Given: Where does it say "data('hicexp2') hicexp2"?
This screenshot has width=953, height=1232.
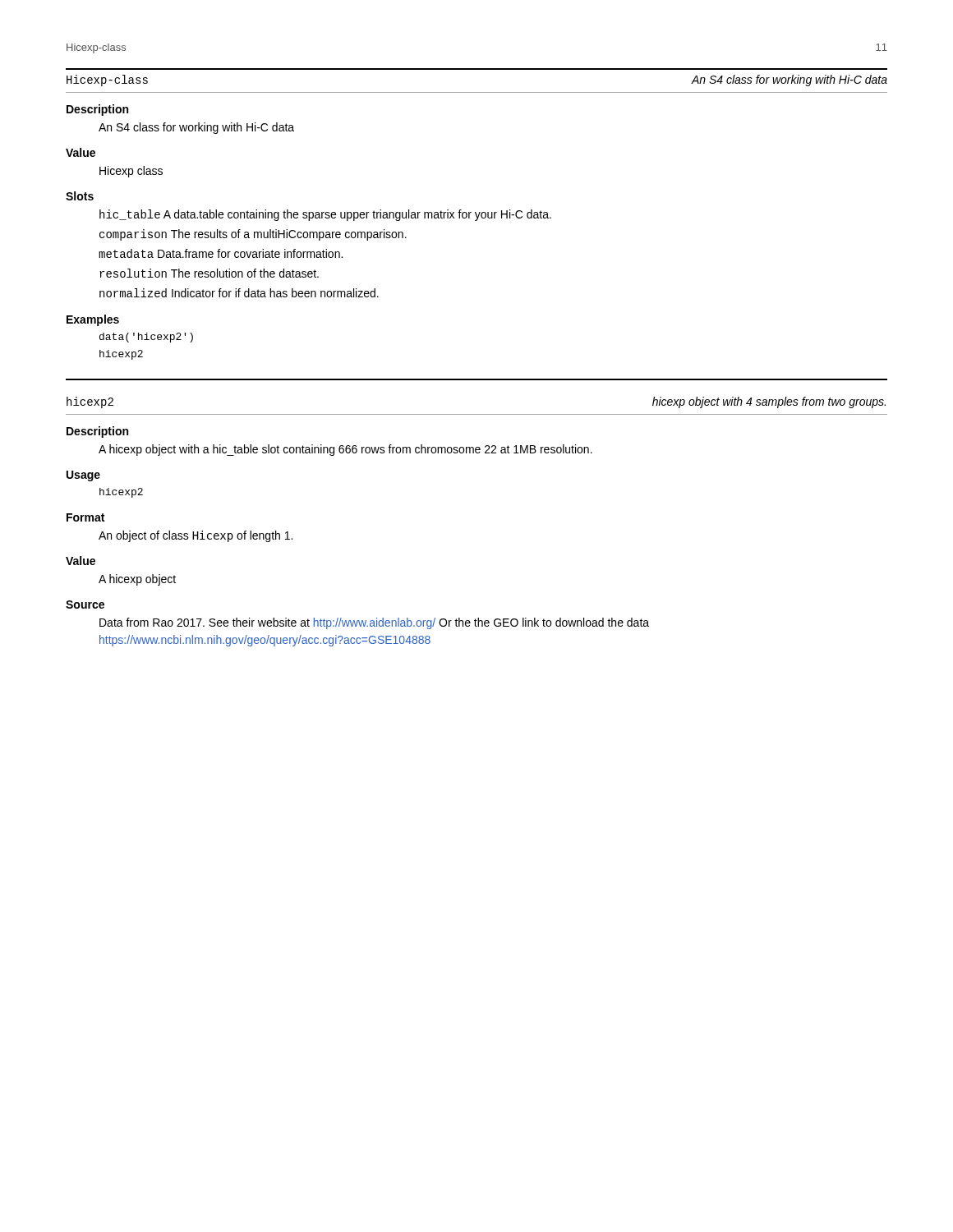Looking at the screenshot, I should pyautogui.click(x=147, y=346).
